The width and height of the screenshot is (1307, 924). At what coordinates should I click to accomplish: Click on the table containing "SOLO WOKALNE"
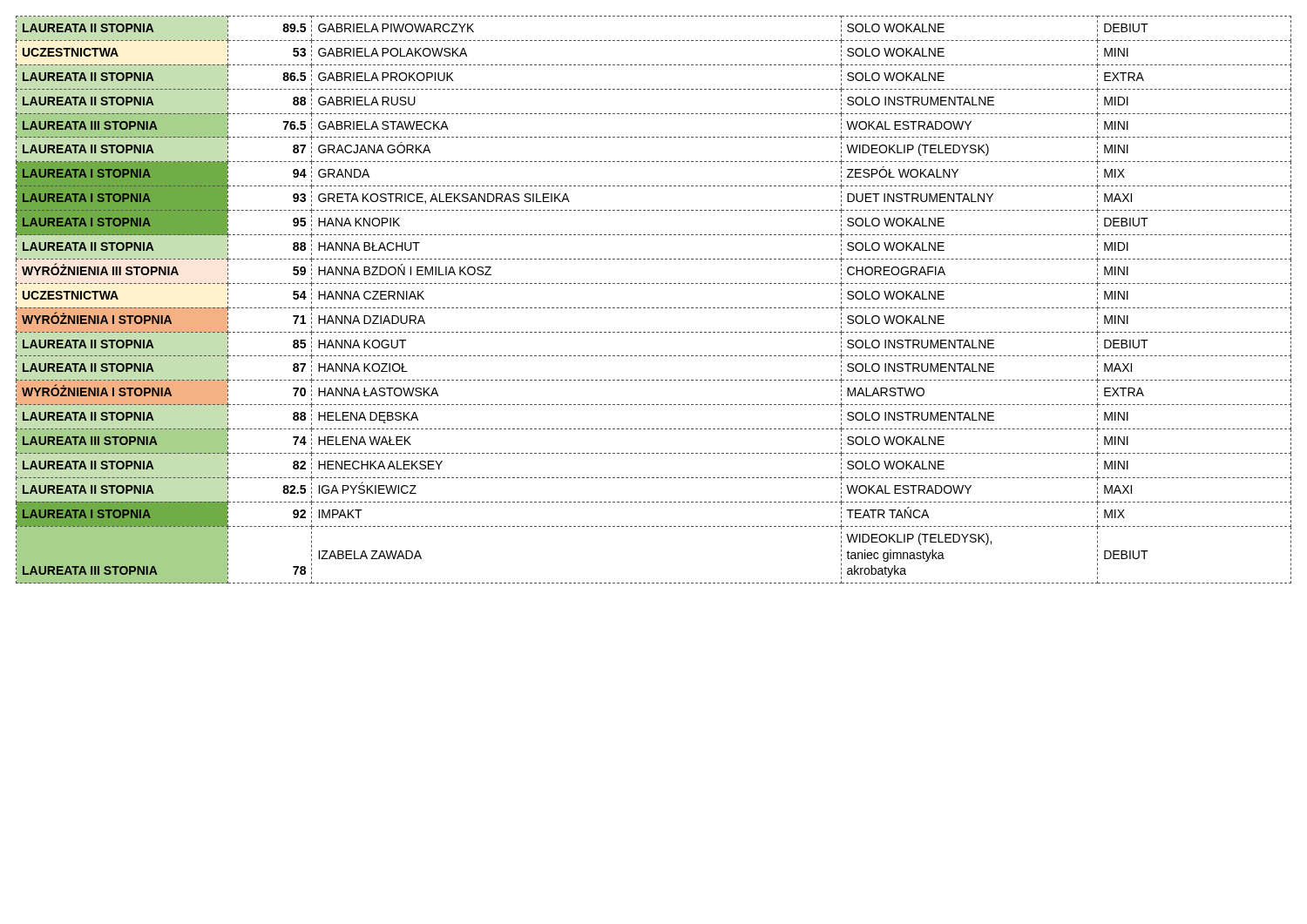point(654,300)
